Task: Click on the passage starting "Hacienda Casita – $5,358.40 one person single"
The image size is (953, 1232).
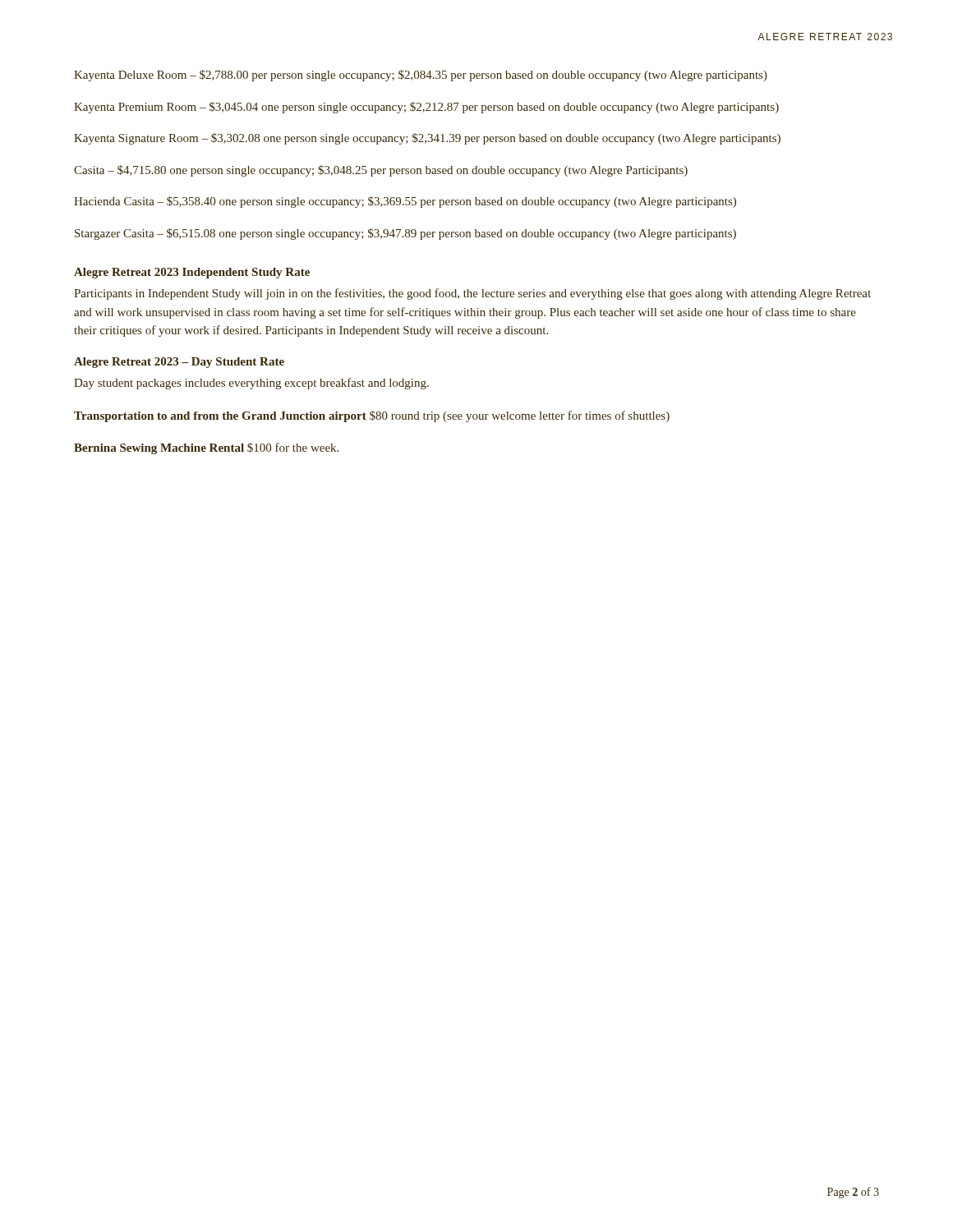Action: [405, 201]
